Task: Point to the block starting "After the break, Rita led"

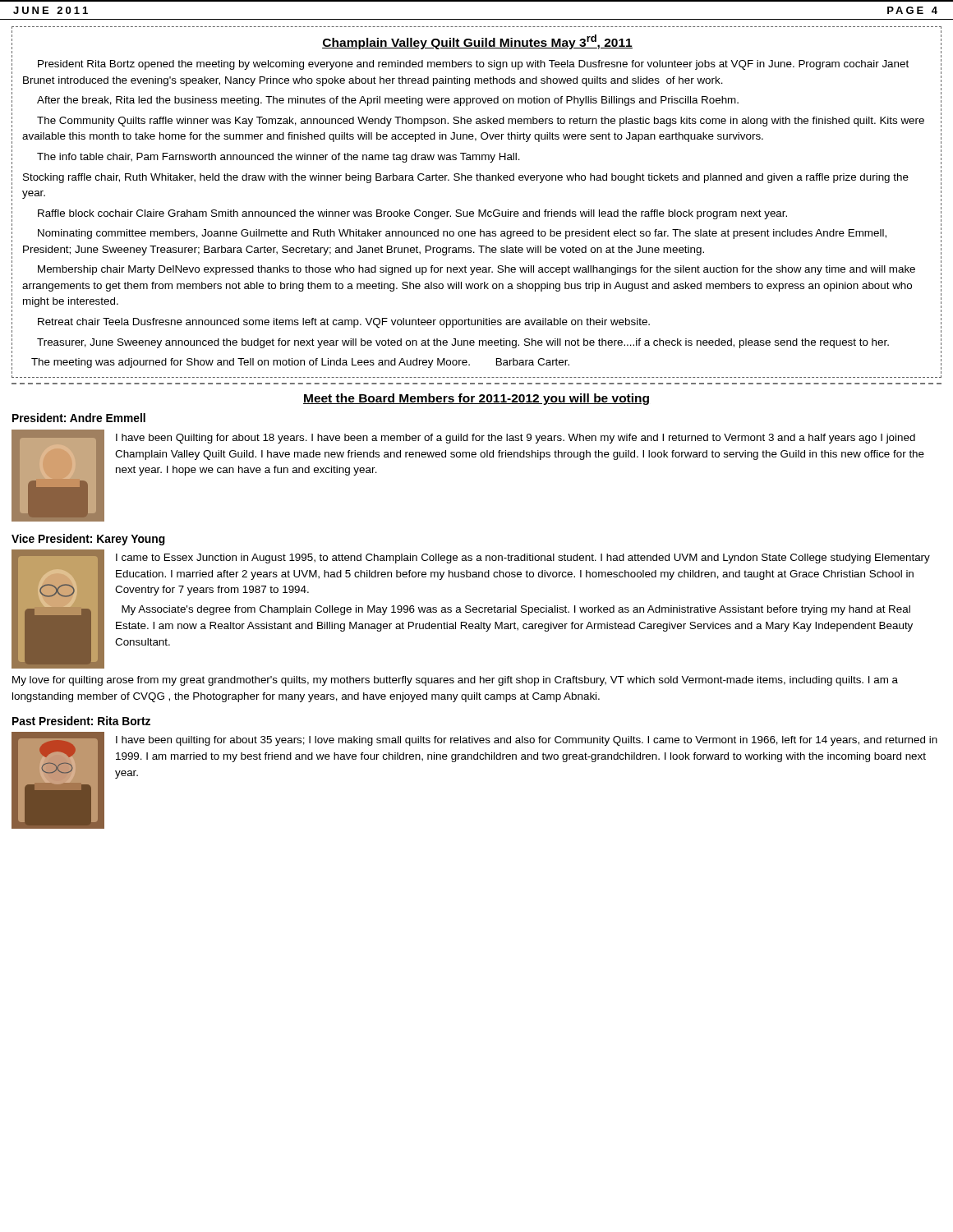Action: [x=388, y=100]
